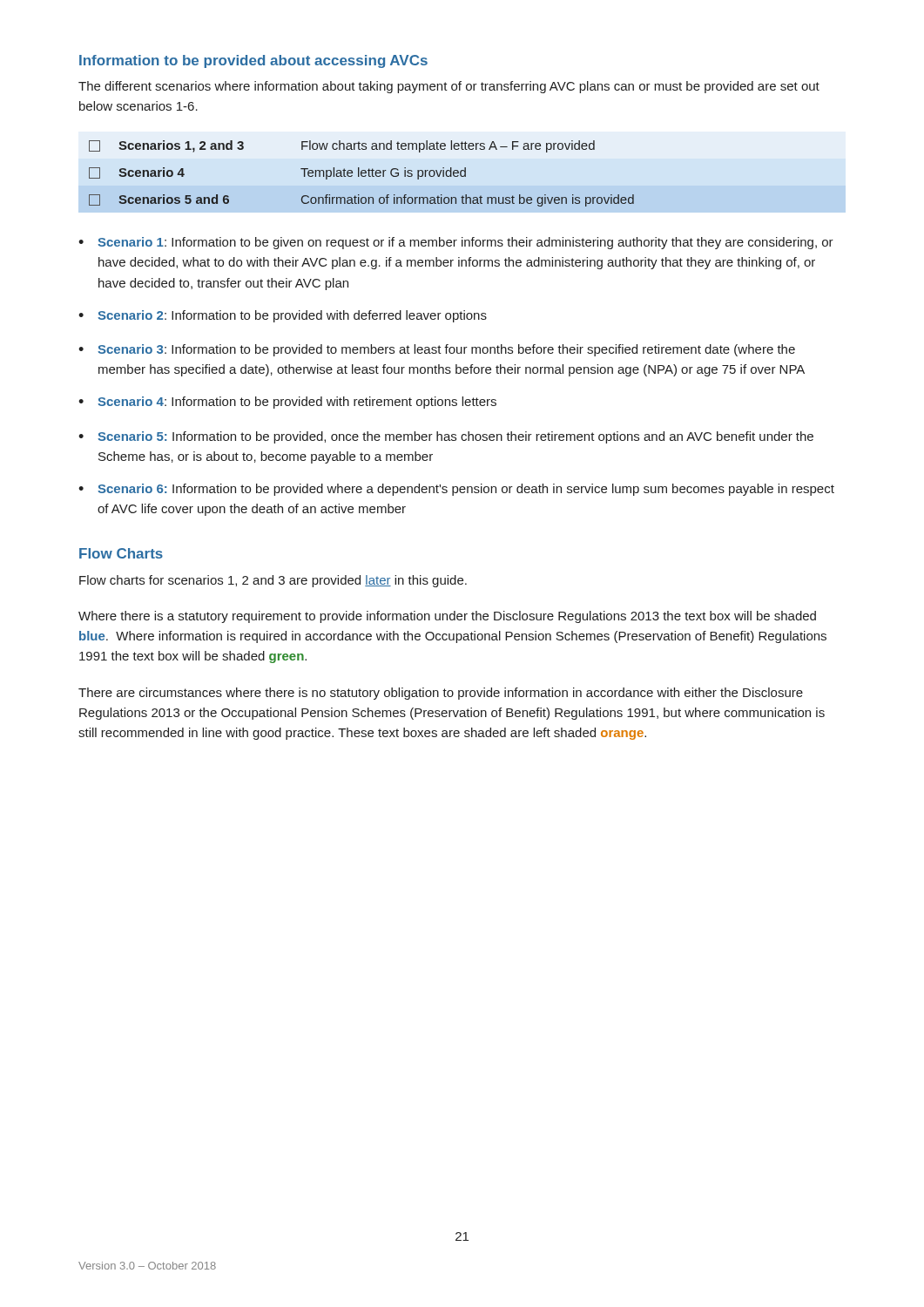Click the passage that begins "• Scenario 5: Information to be provided,"
The height and width of the screenshot is (1307, 924).
tap(462, 446)
